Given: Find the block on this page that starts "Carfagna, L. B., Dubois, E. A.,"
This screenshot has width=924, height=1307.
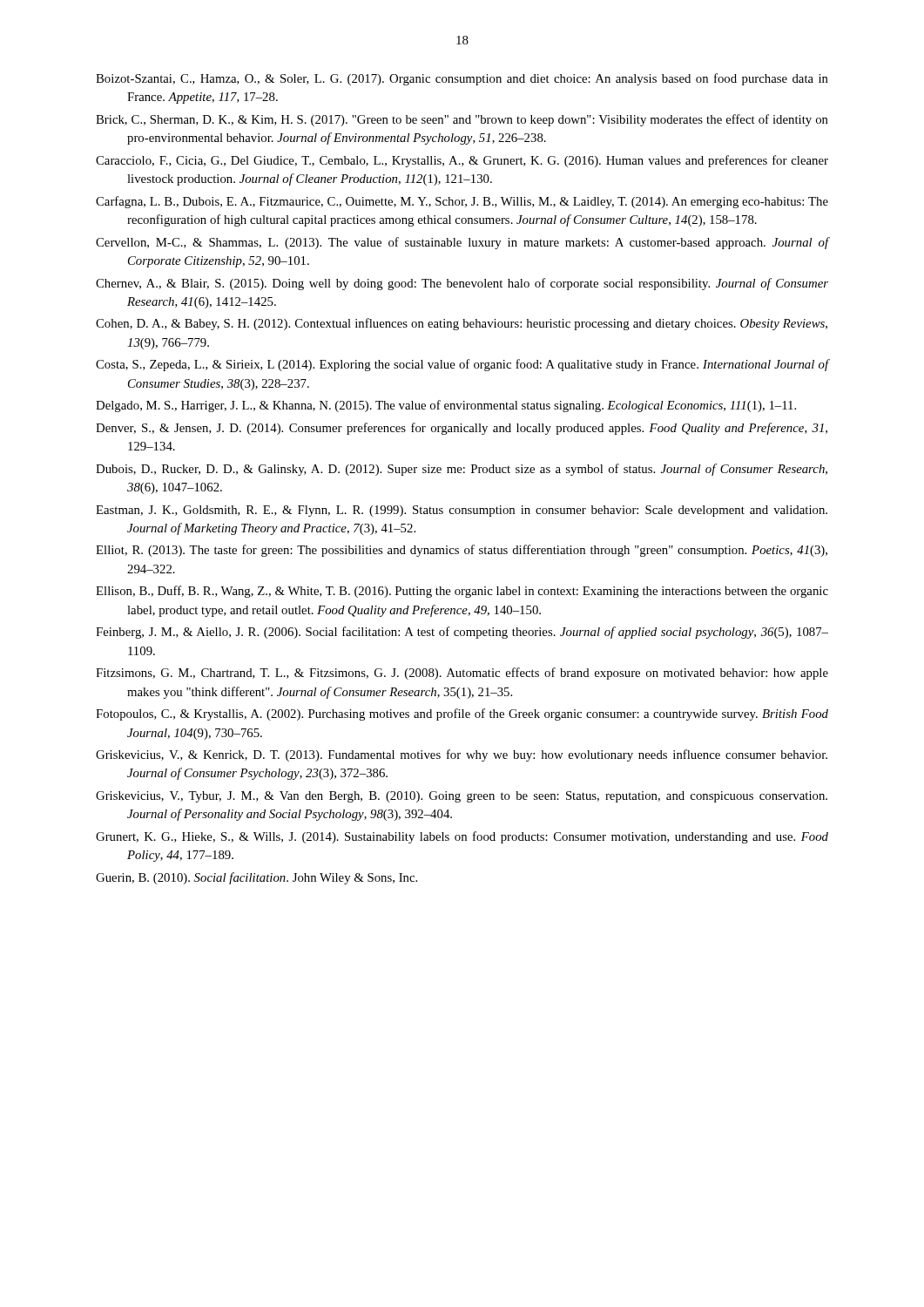Looking at the screenshot, I should coord(462,210).
